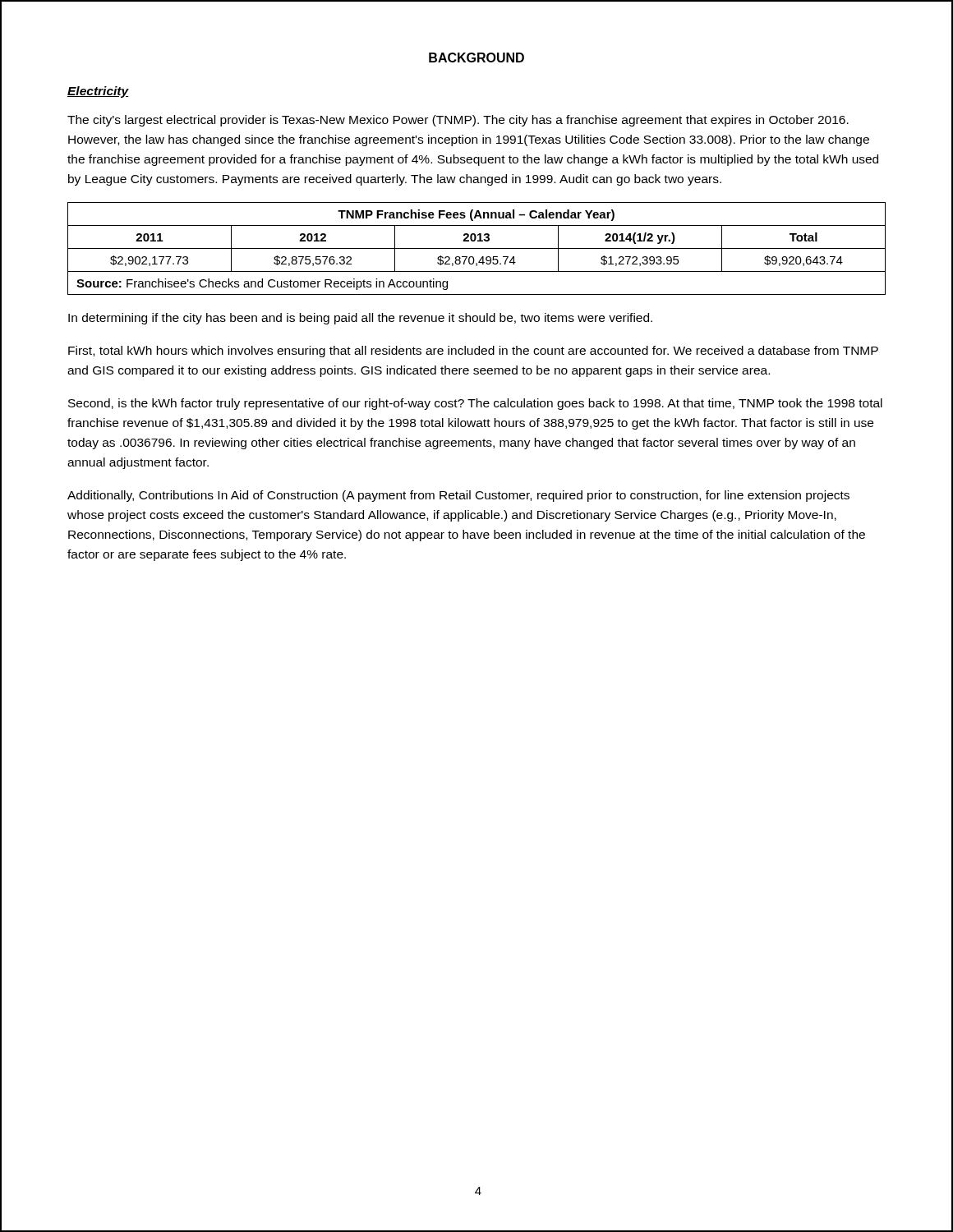Where is the passage that starts "First, total kWh"?
The image size is (953, 1232).
pyautogui.click(x=473, y=360)
